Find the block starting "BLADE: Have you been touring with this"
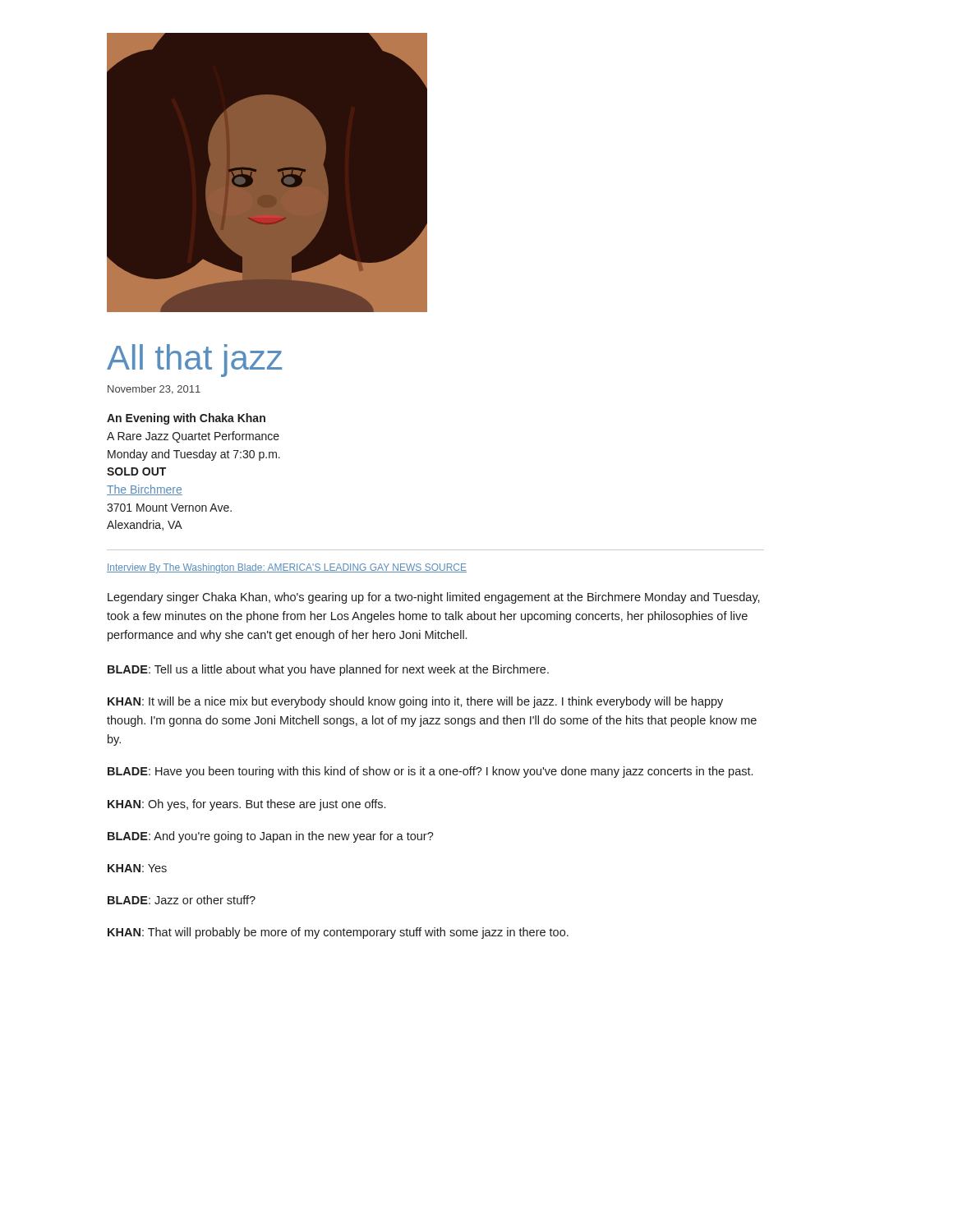This screenshot has width=953, height=1232. (435, 772)
